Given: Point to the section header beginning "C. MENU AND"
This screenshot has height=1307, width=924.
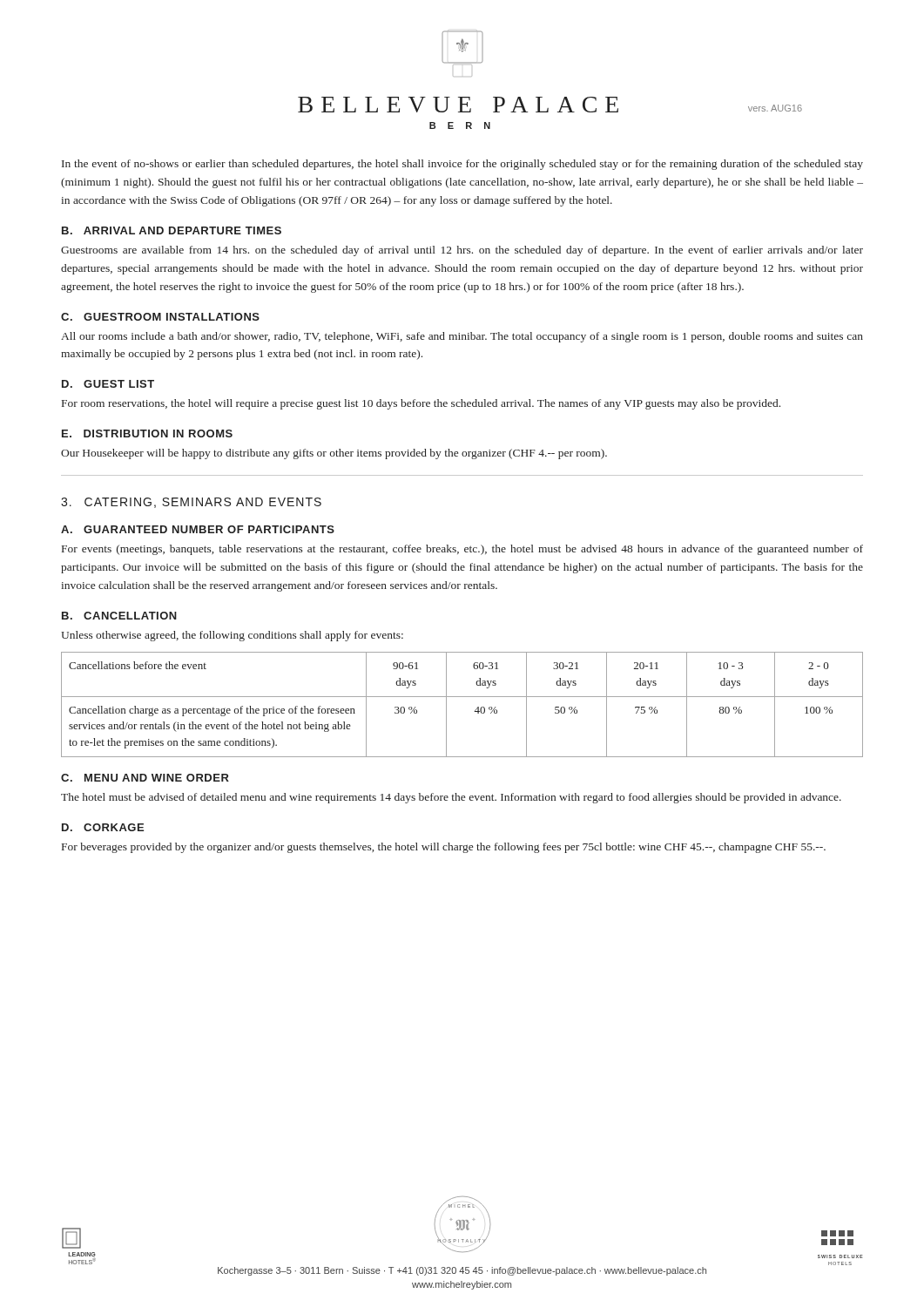Looking at the screenshot, I should pyautogui.click(x=145, y=778).
